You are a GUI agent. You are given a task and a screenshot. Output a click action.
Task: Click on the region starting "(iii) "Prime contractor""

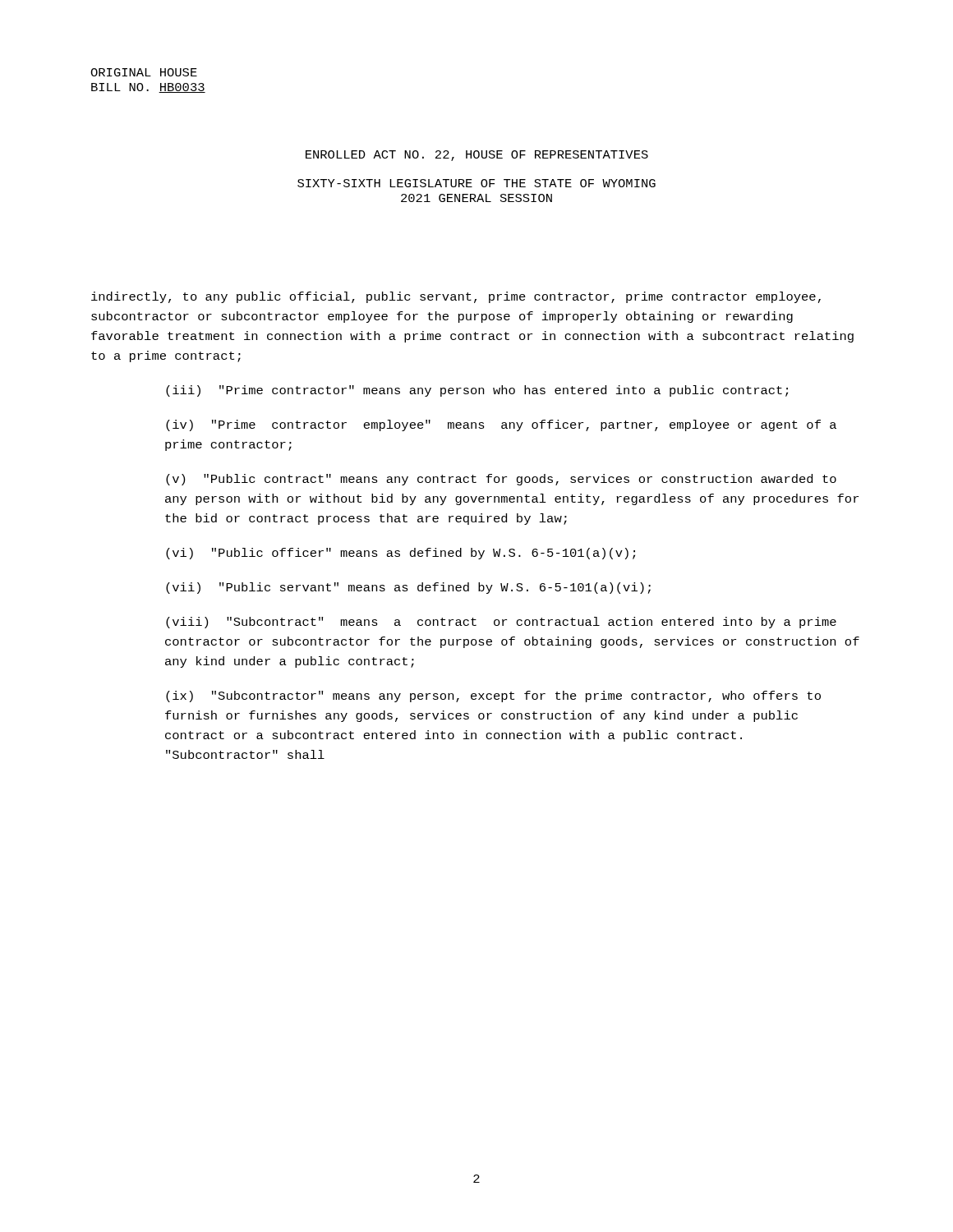tap(478, 391)
